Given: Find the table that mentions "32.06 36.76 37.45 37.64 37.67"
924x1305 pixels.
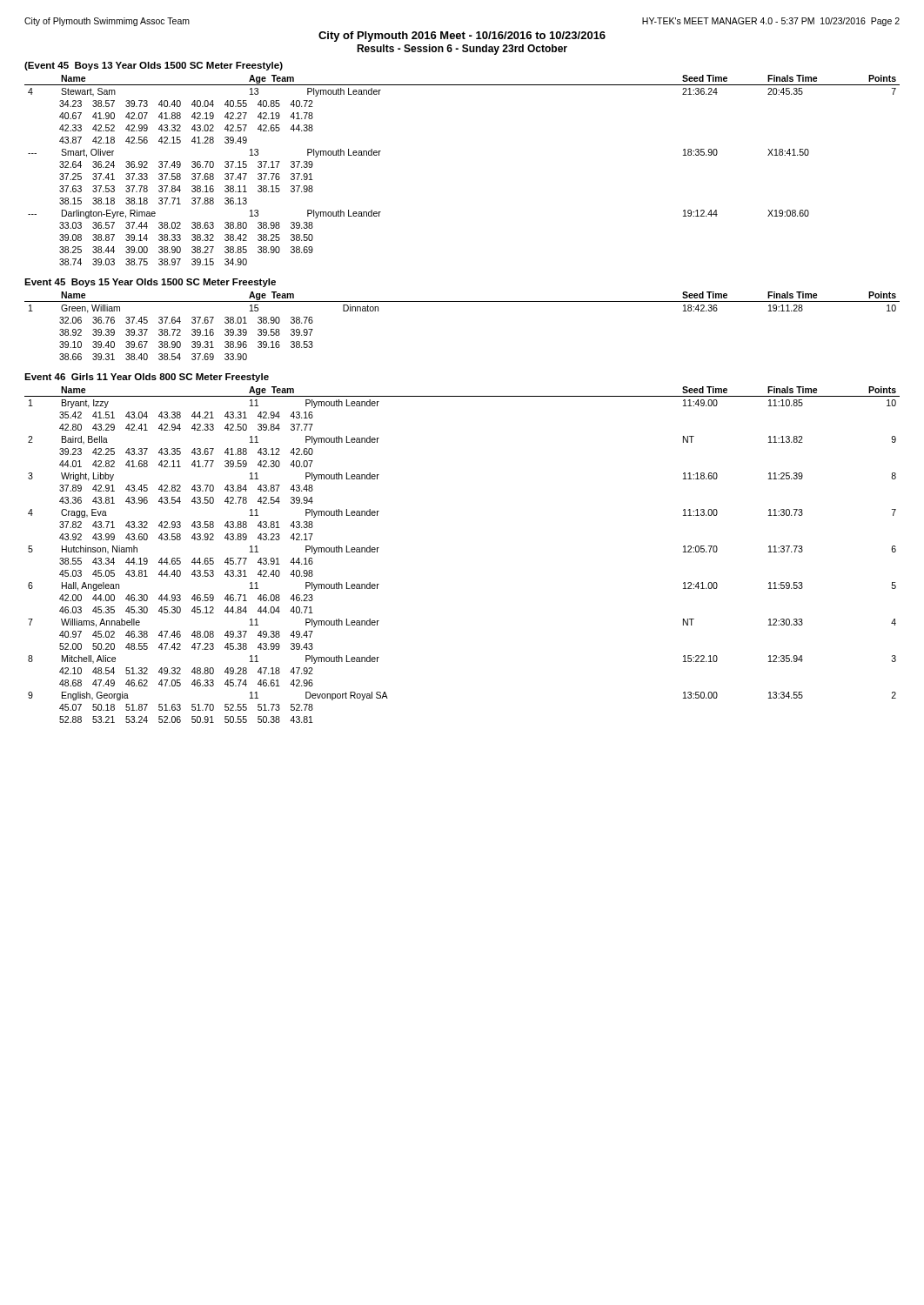Looking at the screenshot, I should tap(462, 326).
